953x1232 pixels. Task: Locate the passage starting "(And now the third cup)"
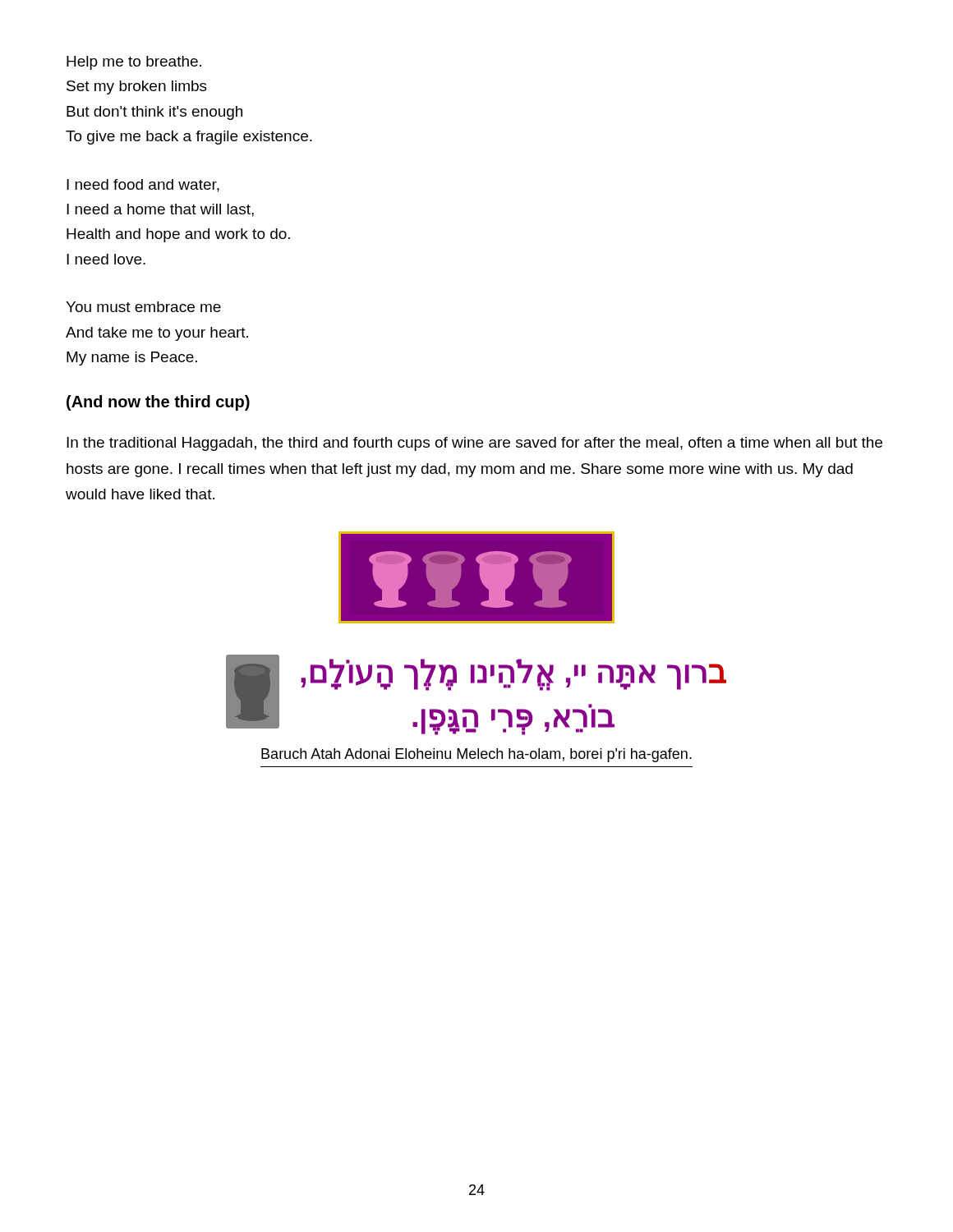(x=158, y=402)
